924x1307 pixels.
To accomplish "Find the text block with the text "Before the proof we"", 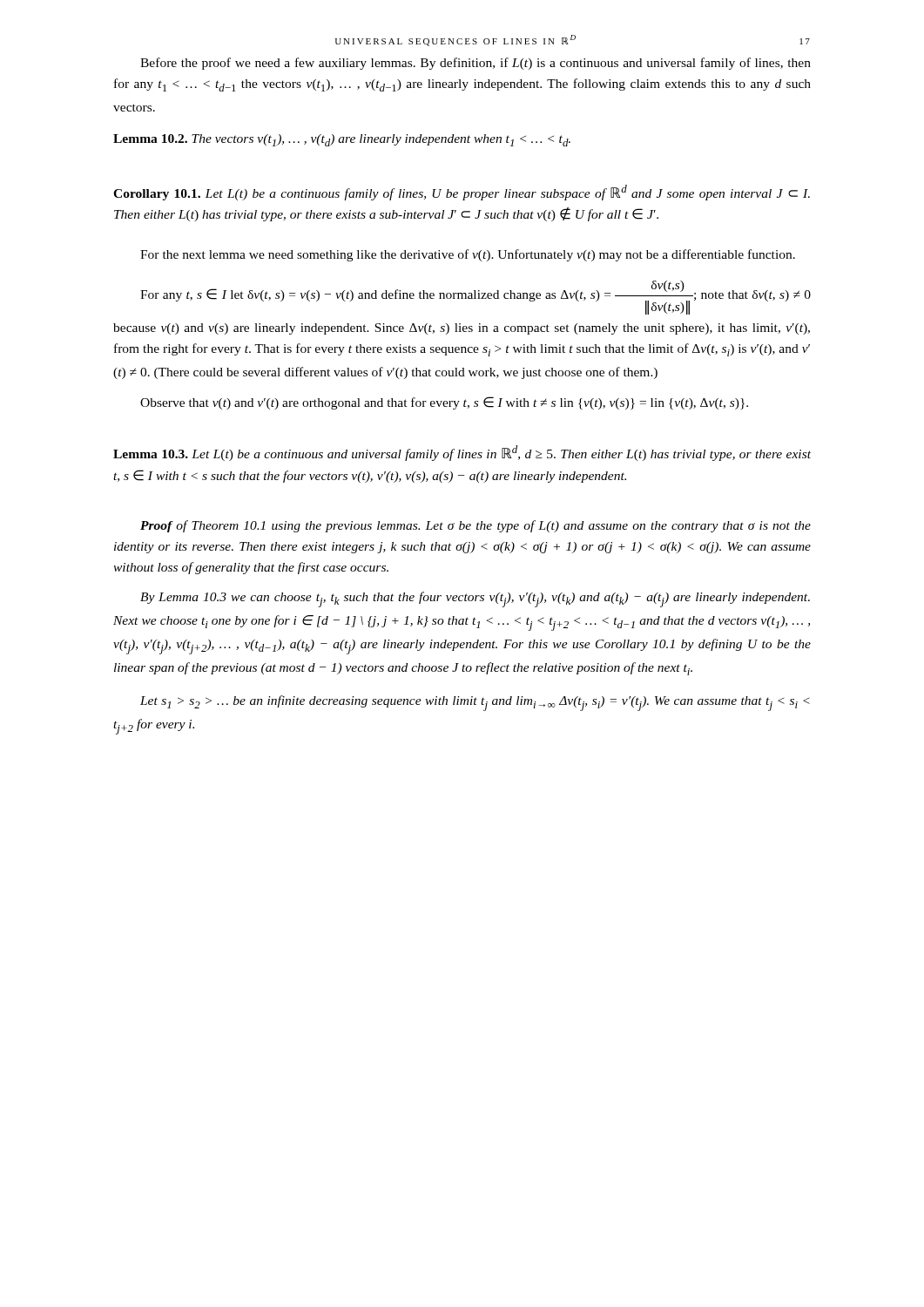I will tap(462, 85).
